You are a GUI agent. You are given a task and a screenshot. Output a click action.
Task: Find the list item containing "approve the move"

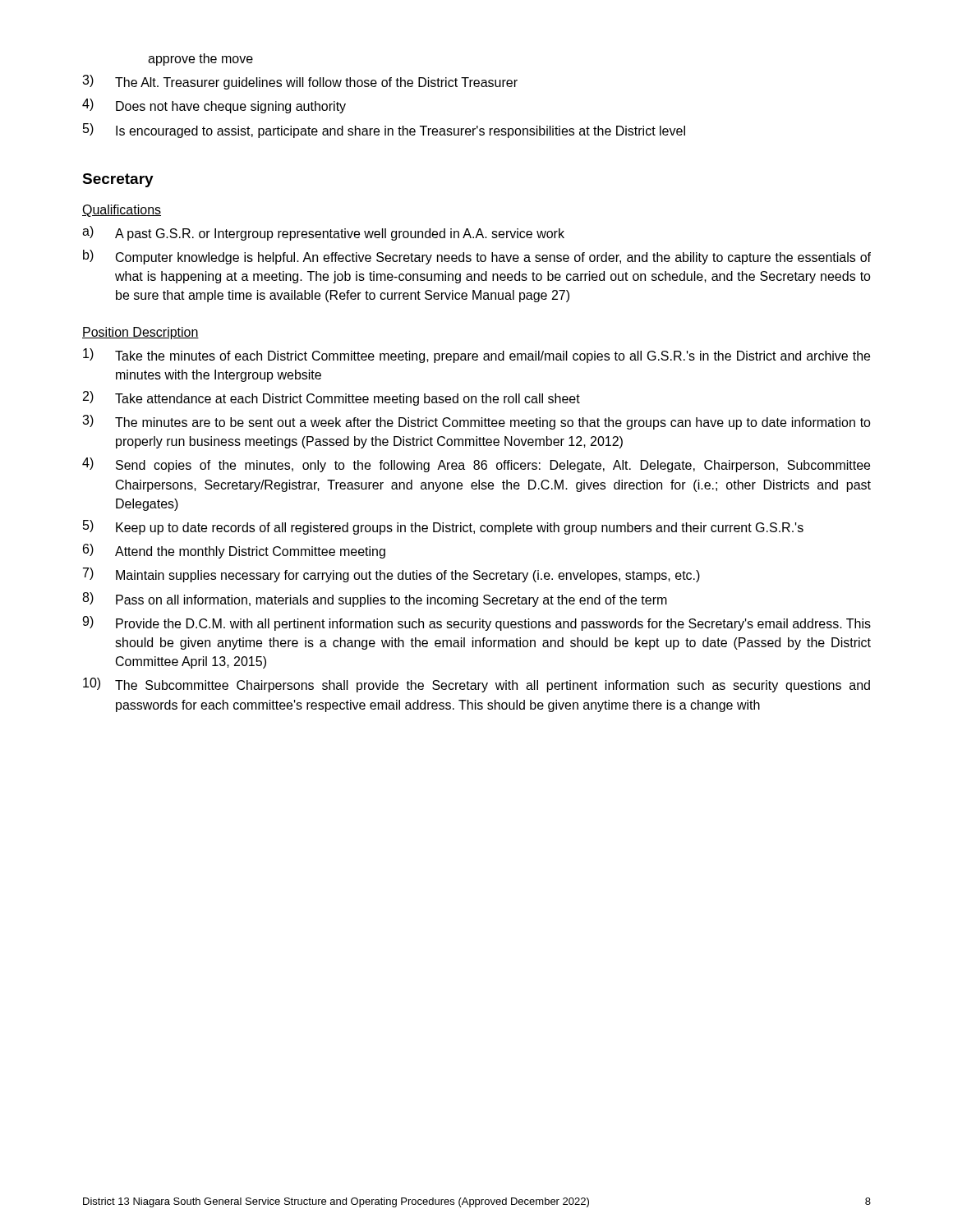coord(201,59)
